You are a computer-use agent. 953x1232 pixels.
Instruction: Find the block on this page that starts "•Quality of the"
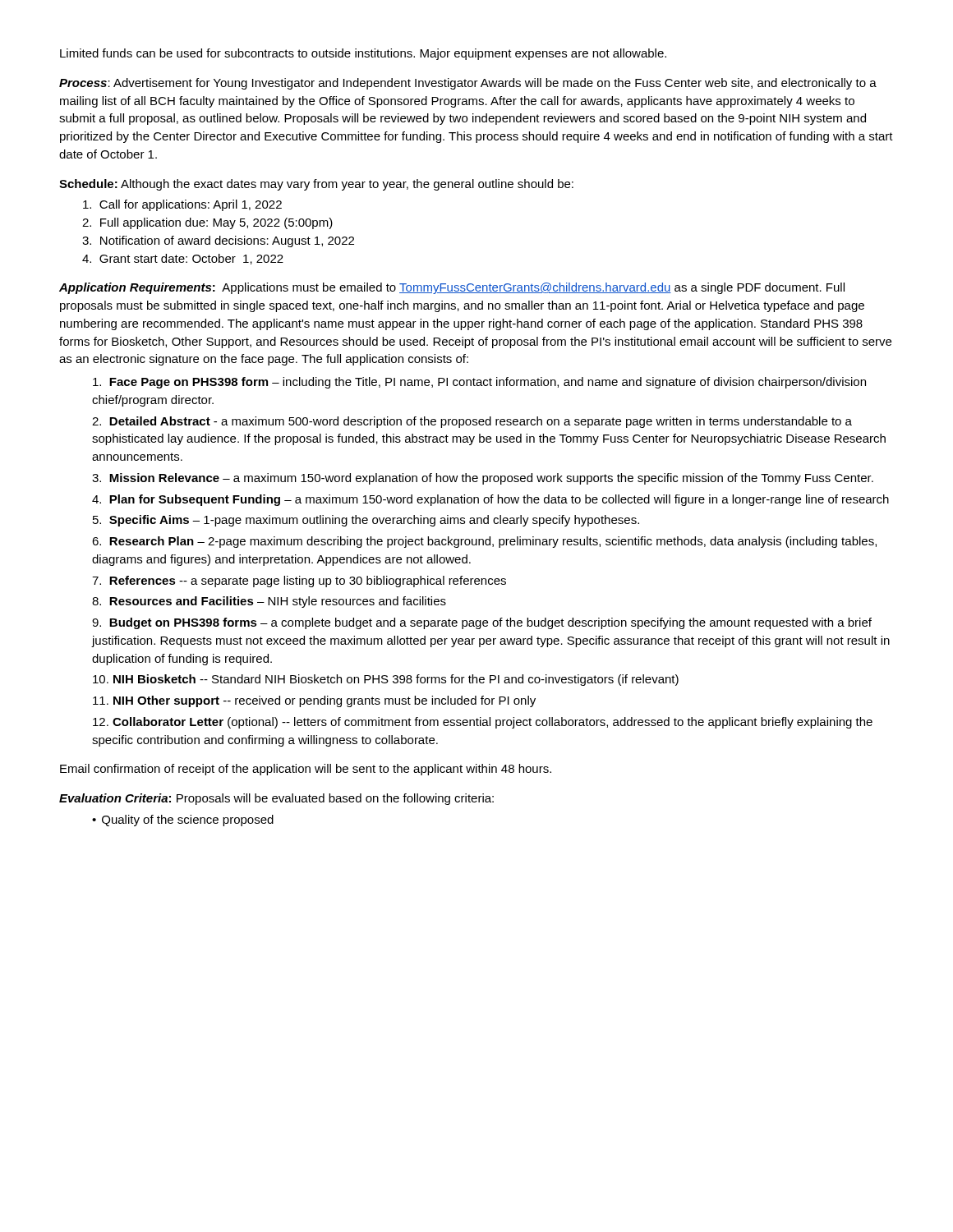[x=183, y=819]
